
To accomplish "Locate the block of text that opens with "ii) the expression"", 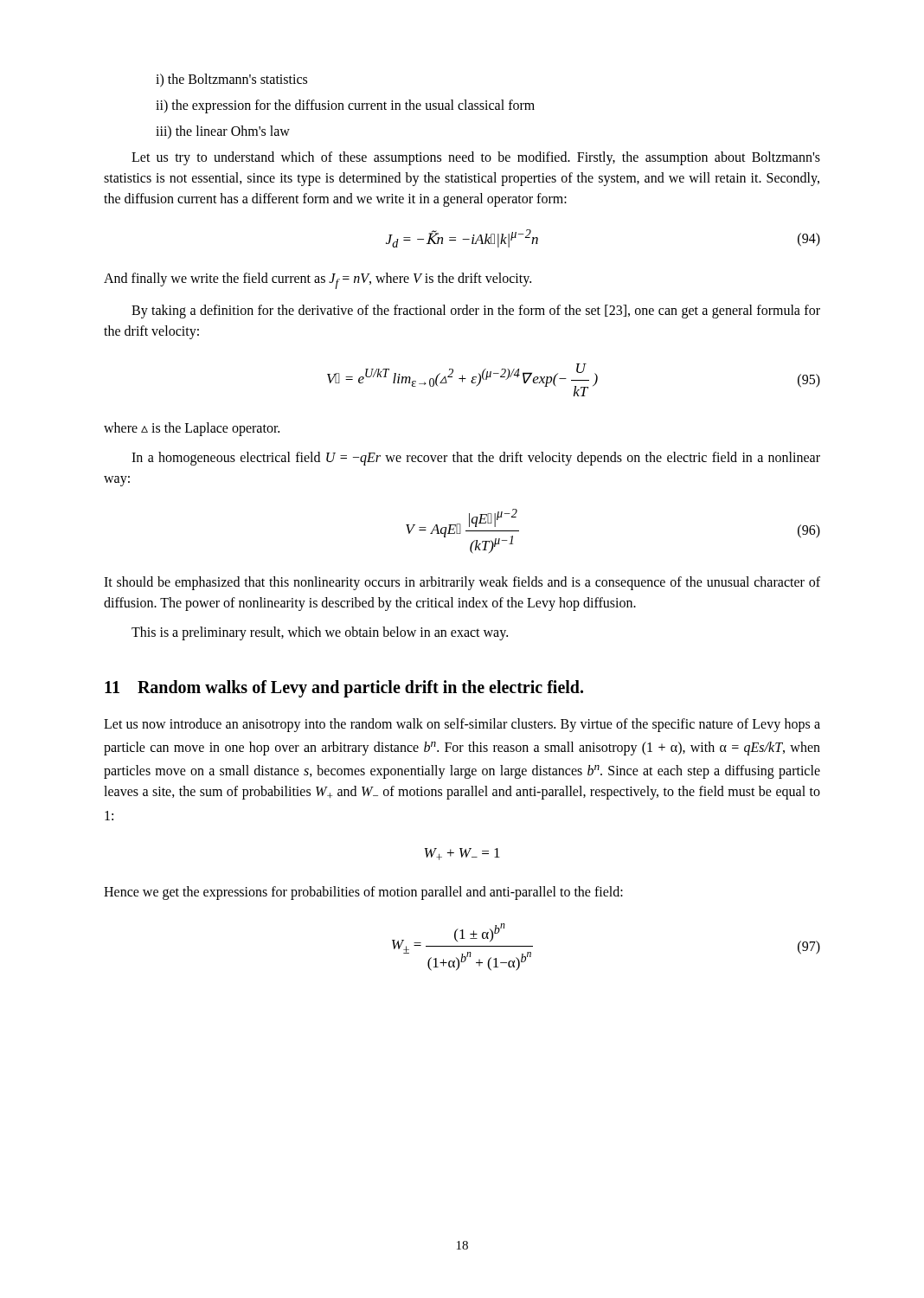I will tap(345, 105).
